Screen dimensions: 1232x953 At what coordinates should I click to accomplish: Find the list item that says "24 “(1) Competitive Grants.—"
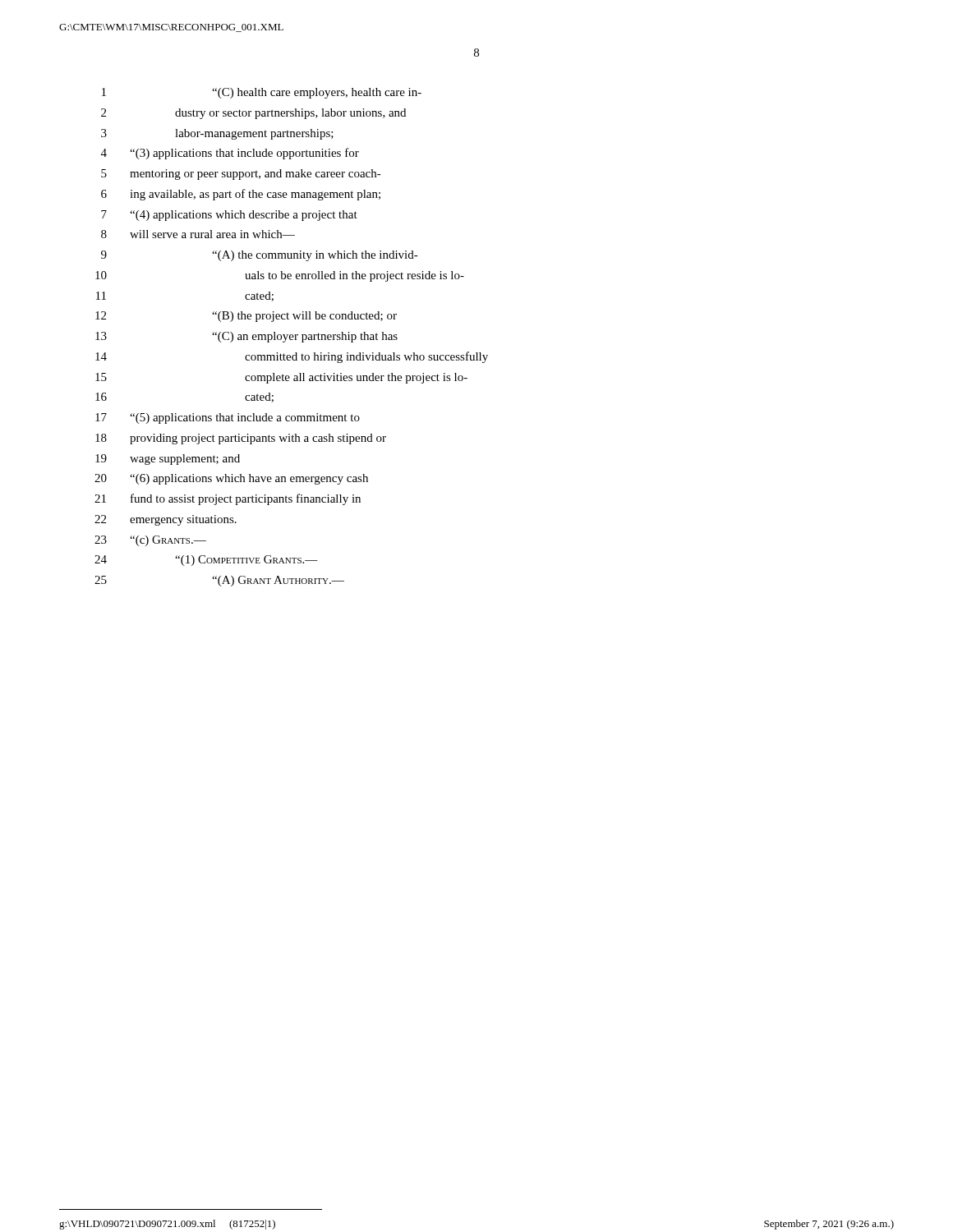tap(206, 561)
